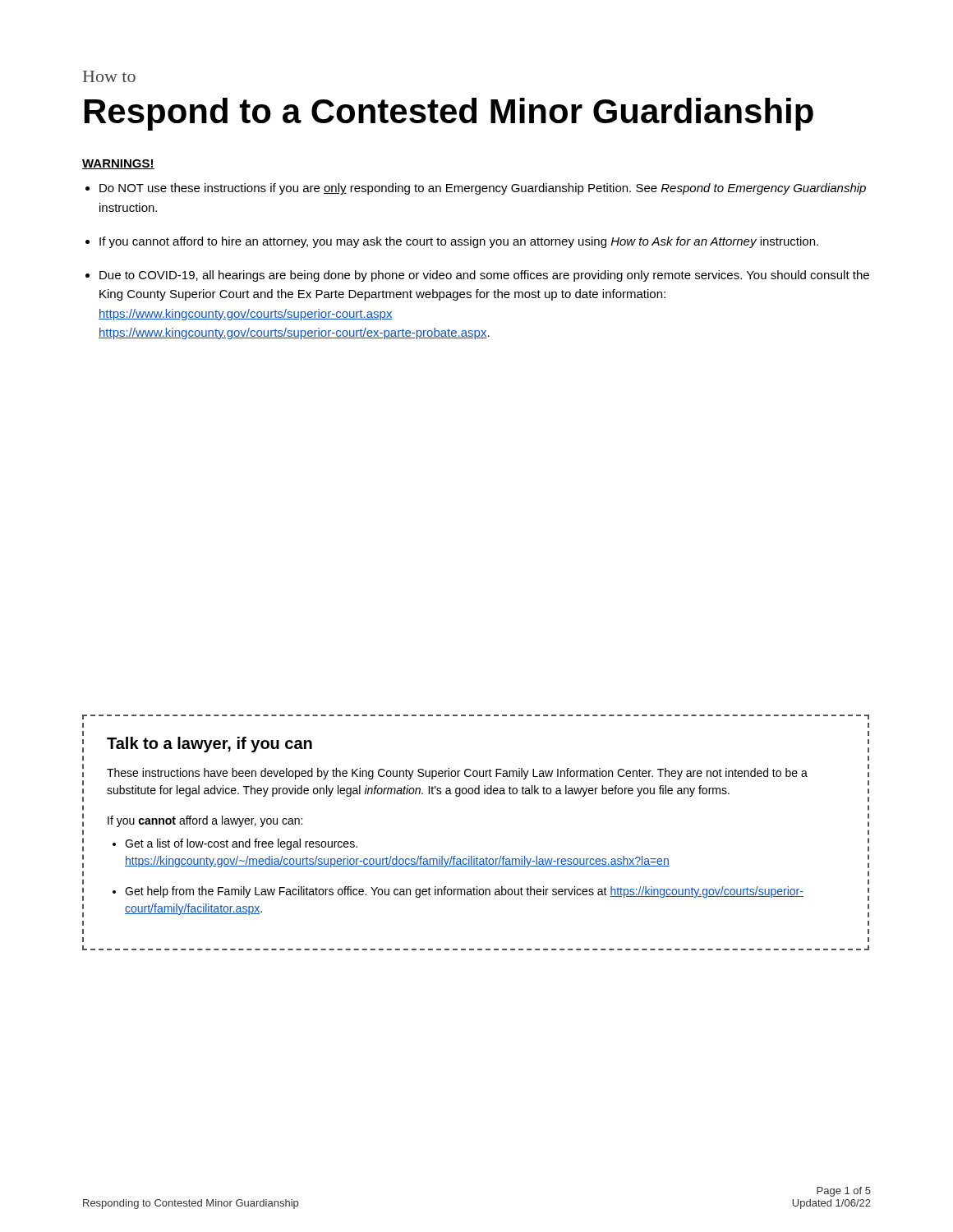
Task: Locate the section header that opens with "Talk to a"
Action: 209,745
